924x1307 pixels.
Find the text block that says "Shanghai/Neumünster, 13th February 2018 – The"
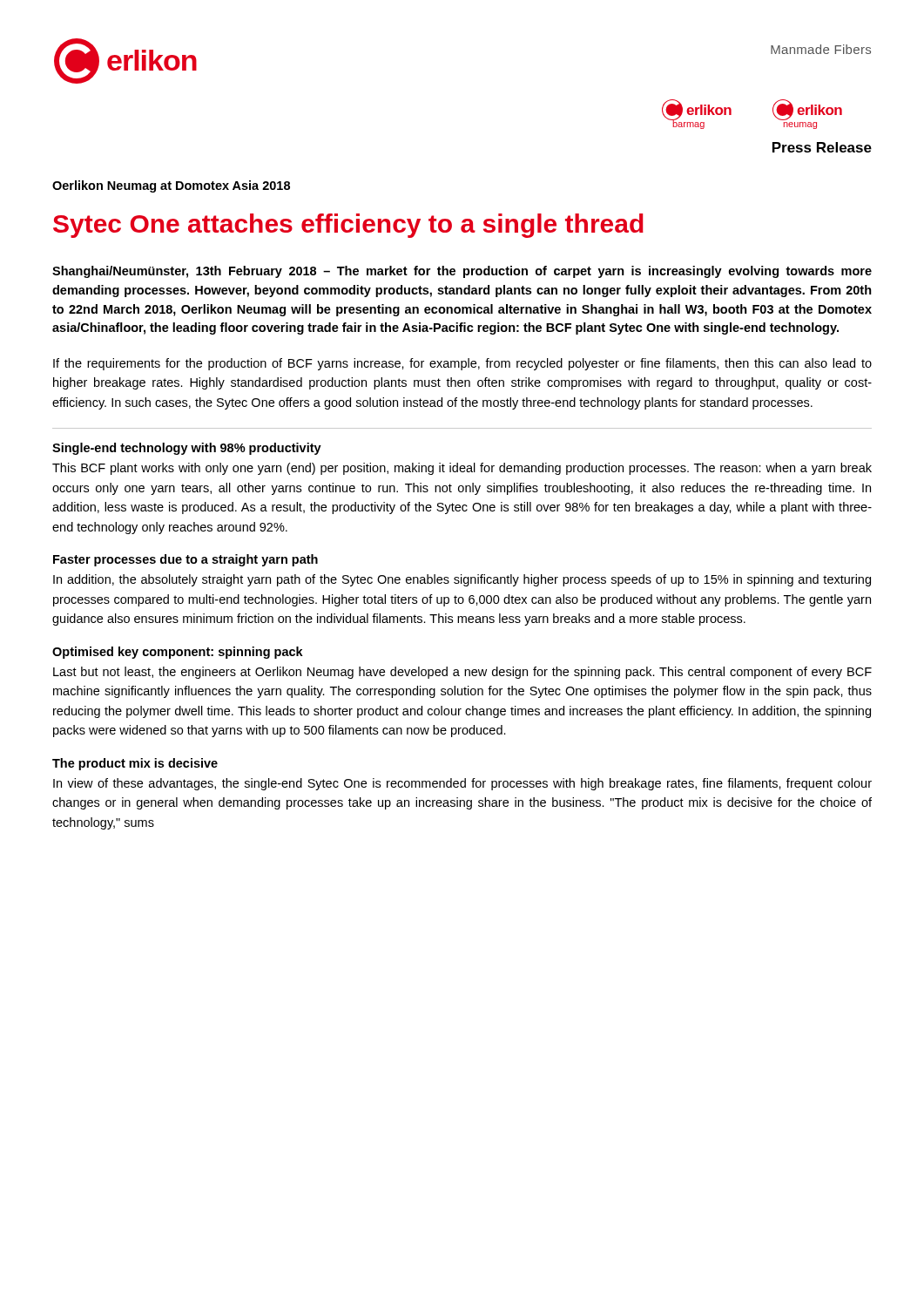[462, 299]
